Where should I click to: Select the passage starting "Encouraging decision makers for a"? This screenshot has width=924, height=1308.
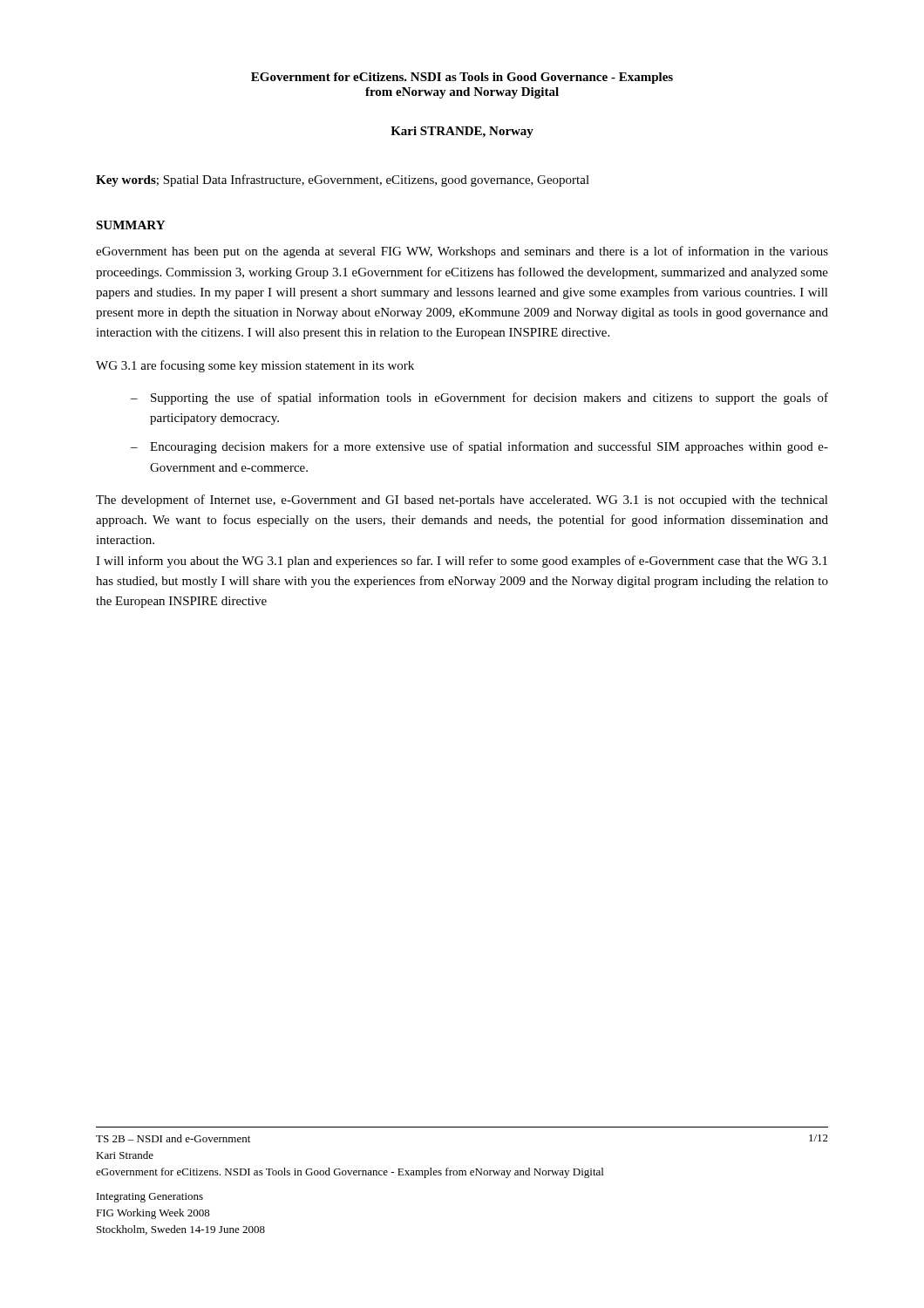[x=489, y=457]
